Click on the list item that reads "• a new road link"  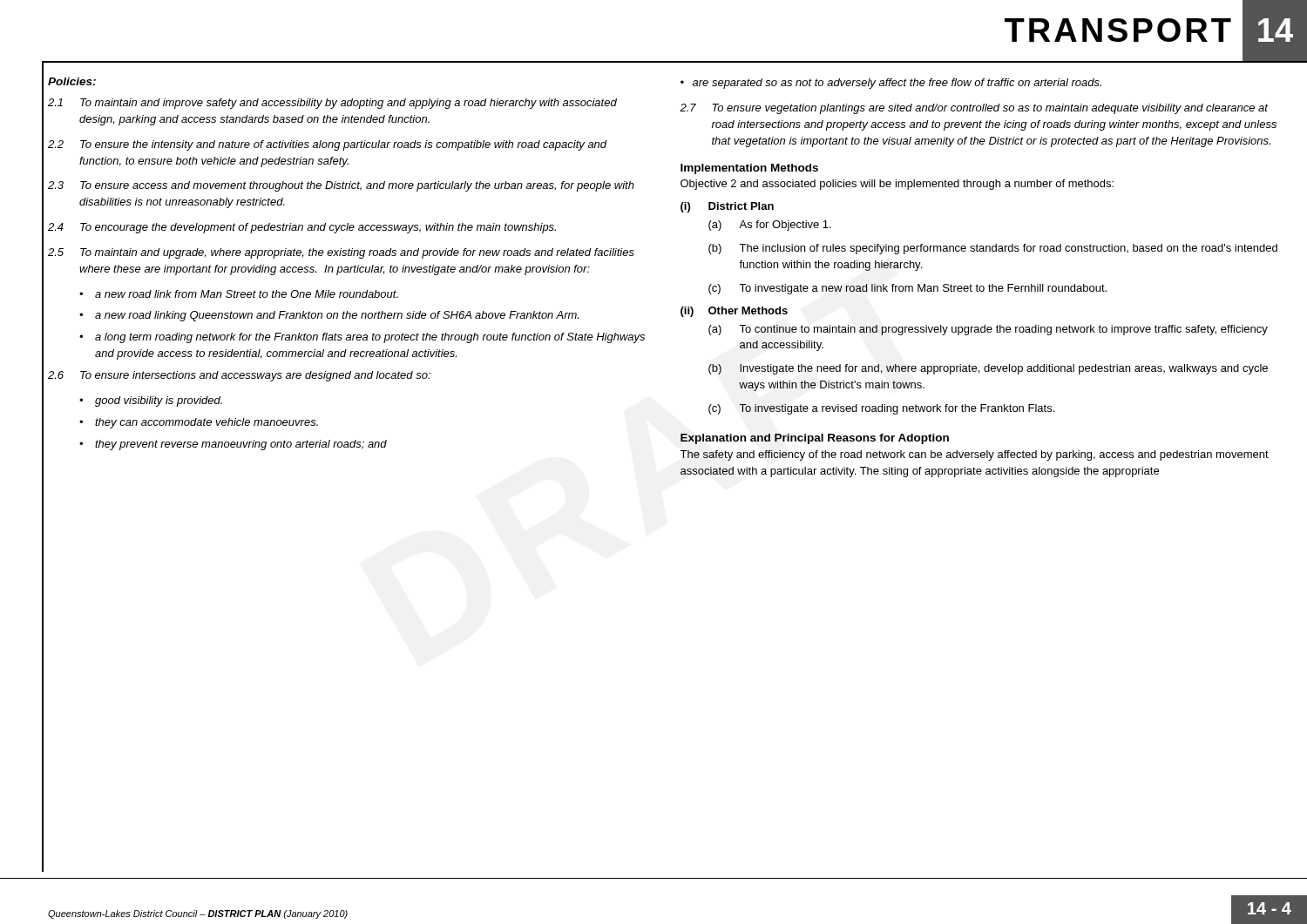pyautogui.click(x=364, y=294)
